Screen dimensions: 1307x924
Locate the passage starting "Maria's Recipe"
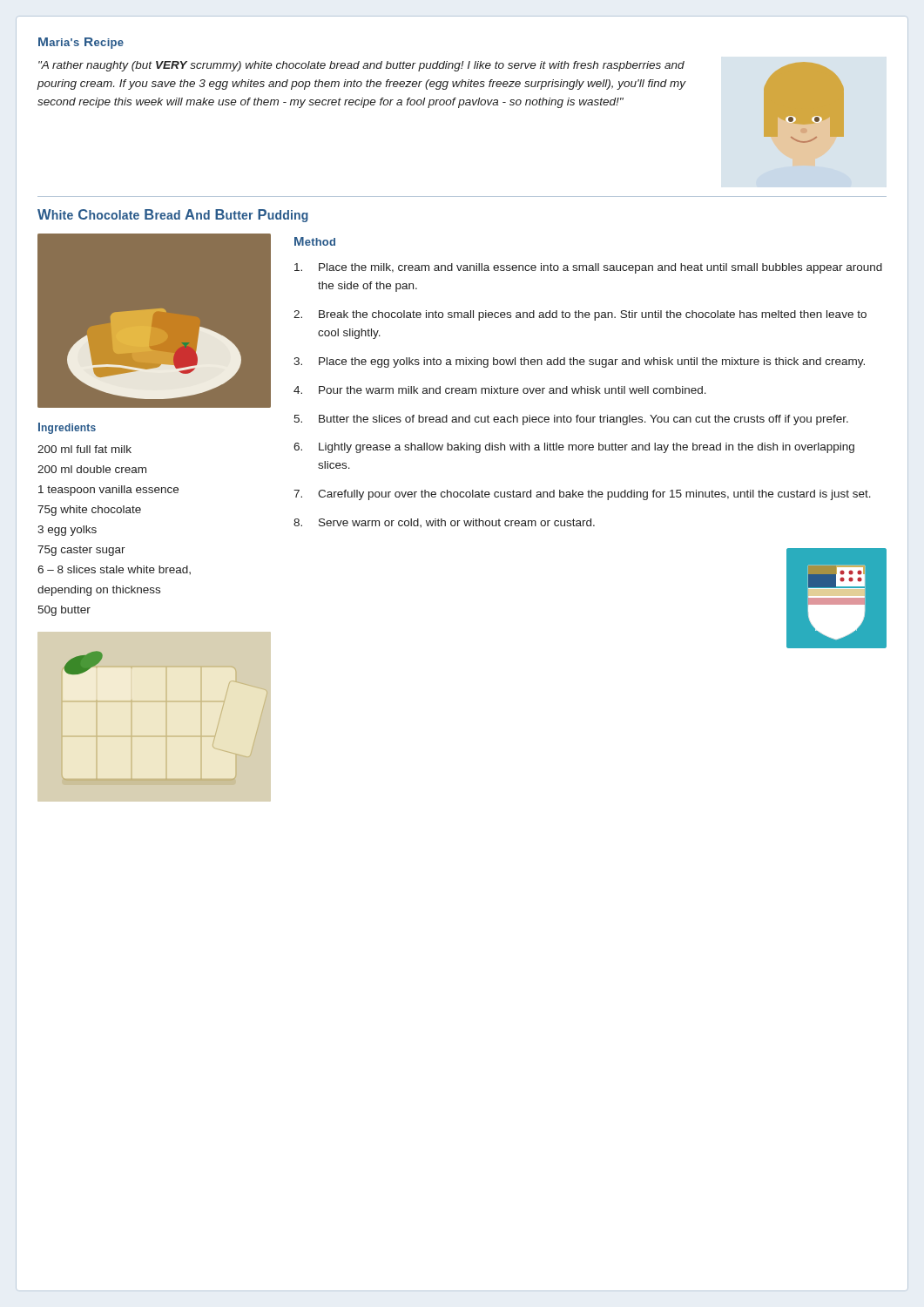pos(81,41)
